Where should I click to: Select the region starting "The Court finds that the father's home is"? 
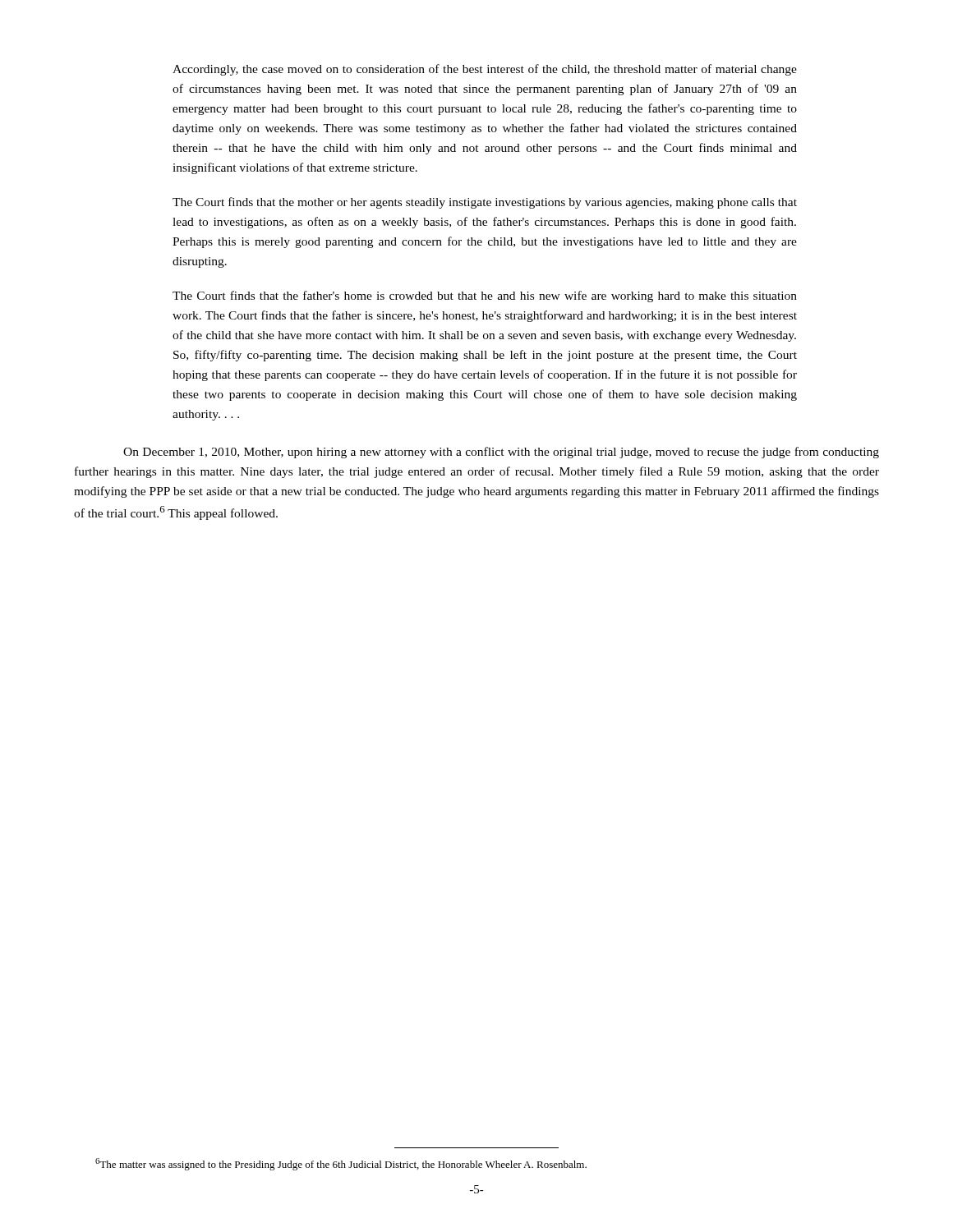(x=485, y=355)
